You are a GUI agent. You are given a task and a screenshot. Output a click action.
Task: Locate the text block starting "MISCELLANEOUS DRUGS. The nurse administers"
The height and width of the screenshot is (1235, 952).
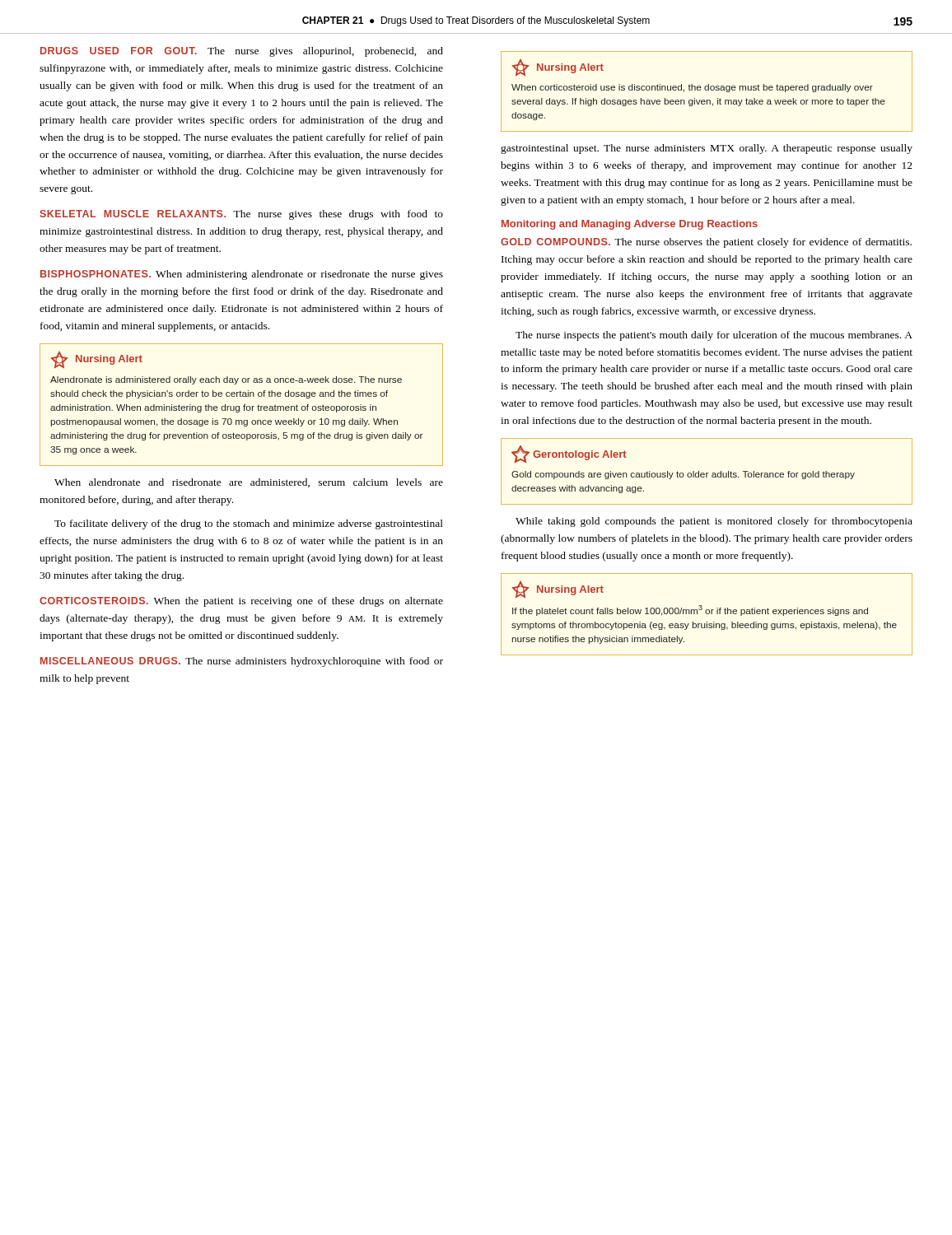pyautogui.click(x=241, y=670)
